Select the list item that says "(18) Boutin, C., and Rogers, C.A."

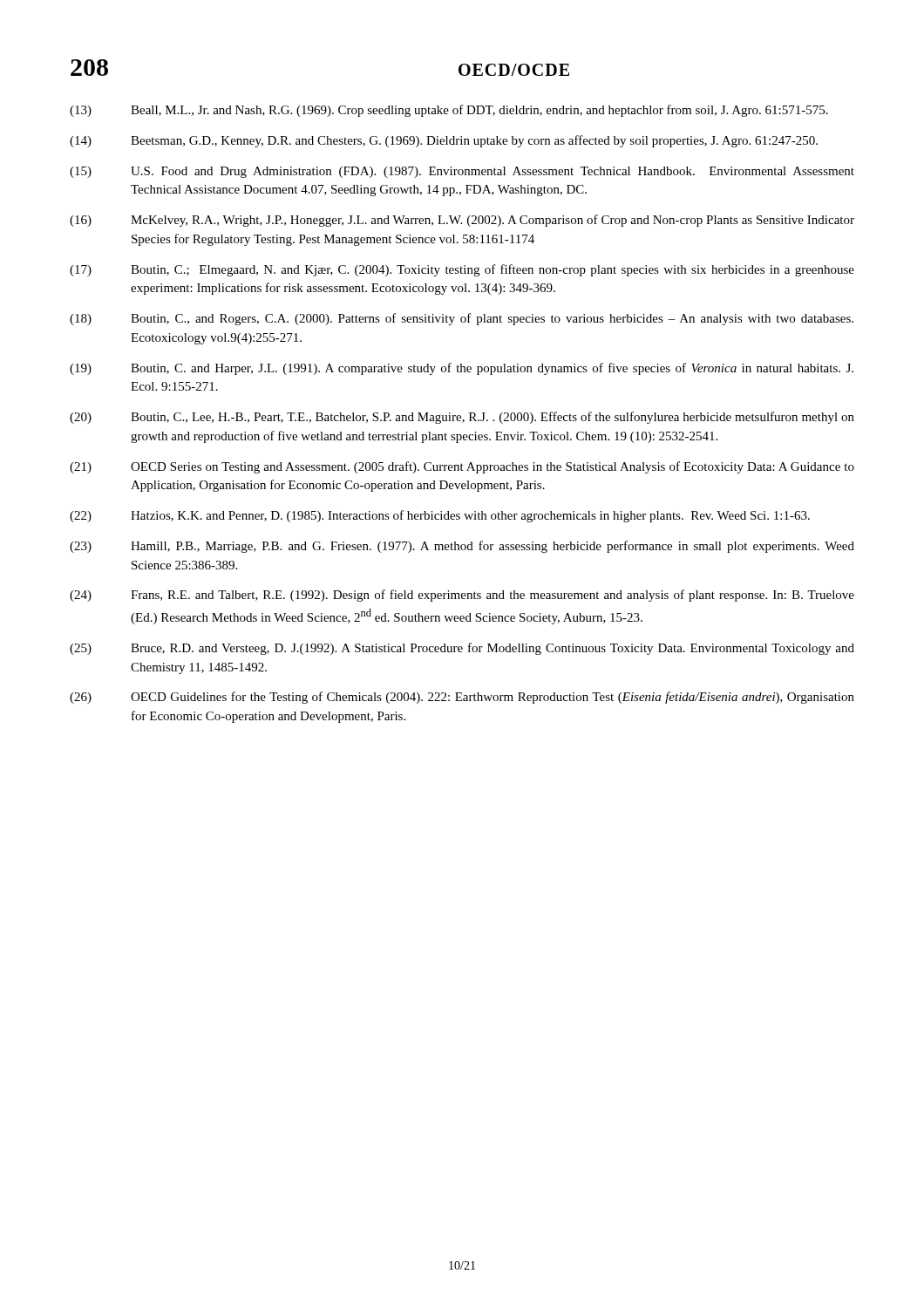click(462, 329)
